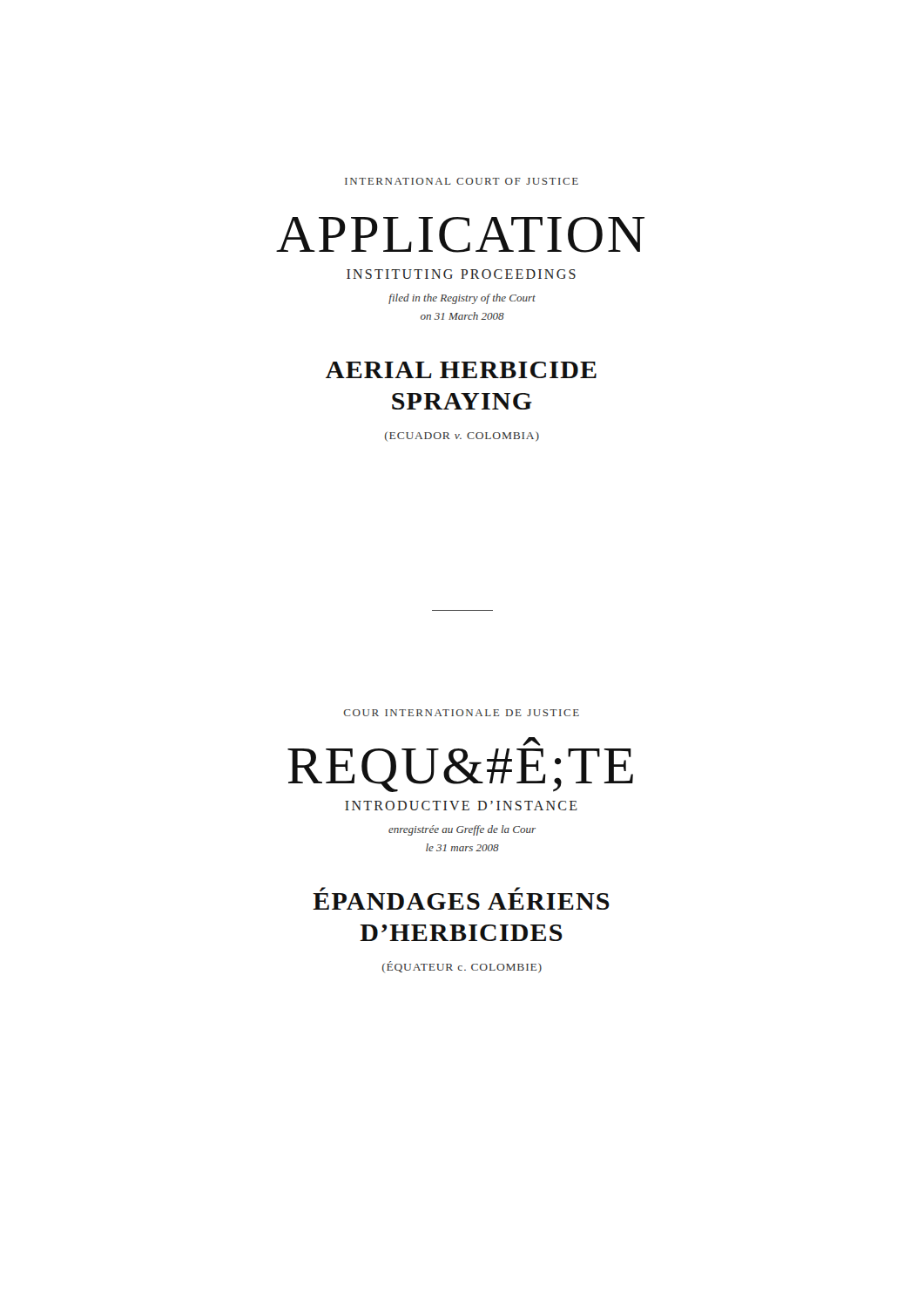Find the block on this page that starts "enregistrée au Greffe de"
This screenshot has width=924, height=1307.
pyautogui.click(x=462, y=838)
